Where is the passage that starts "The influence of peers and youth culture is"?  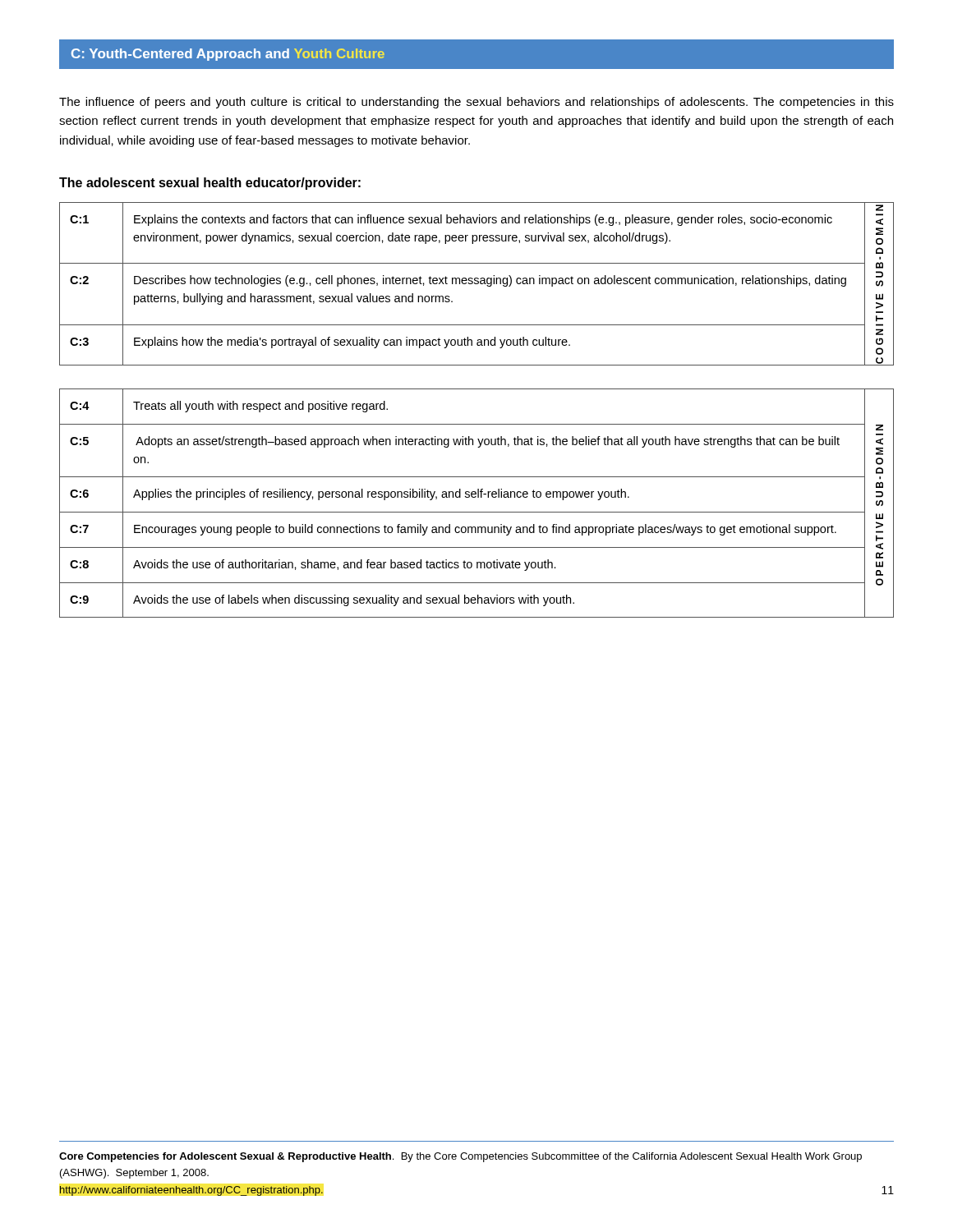click(476, 121)
